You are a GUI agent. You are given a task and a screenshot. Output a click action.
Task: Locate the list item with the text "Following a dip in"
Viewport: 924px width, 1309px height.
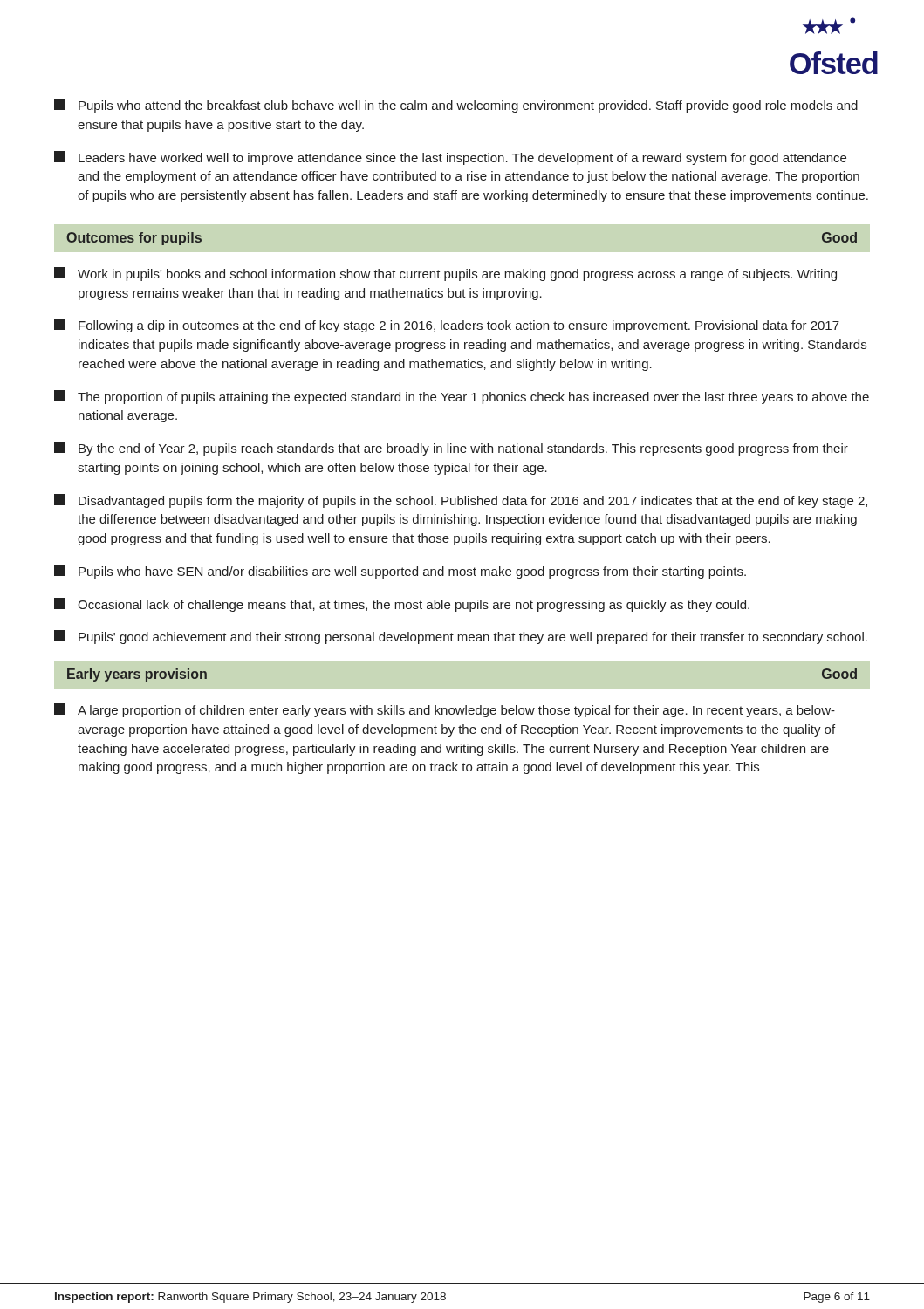tap(462, 345)
